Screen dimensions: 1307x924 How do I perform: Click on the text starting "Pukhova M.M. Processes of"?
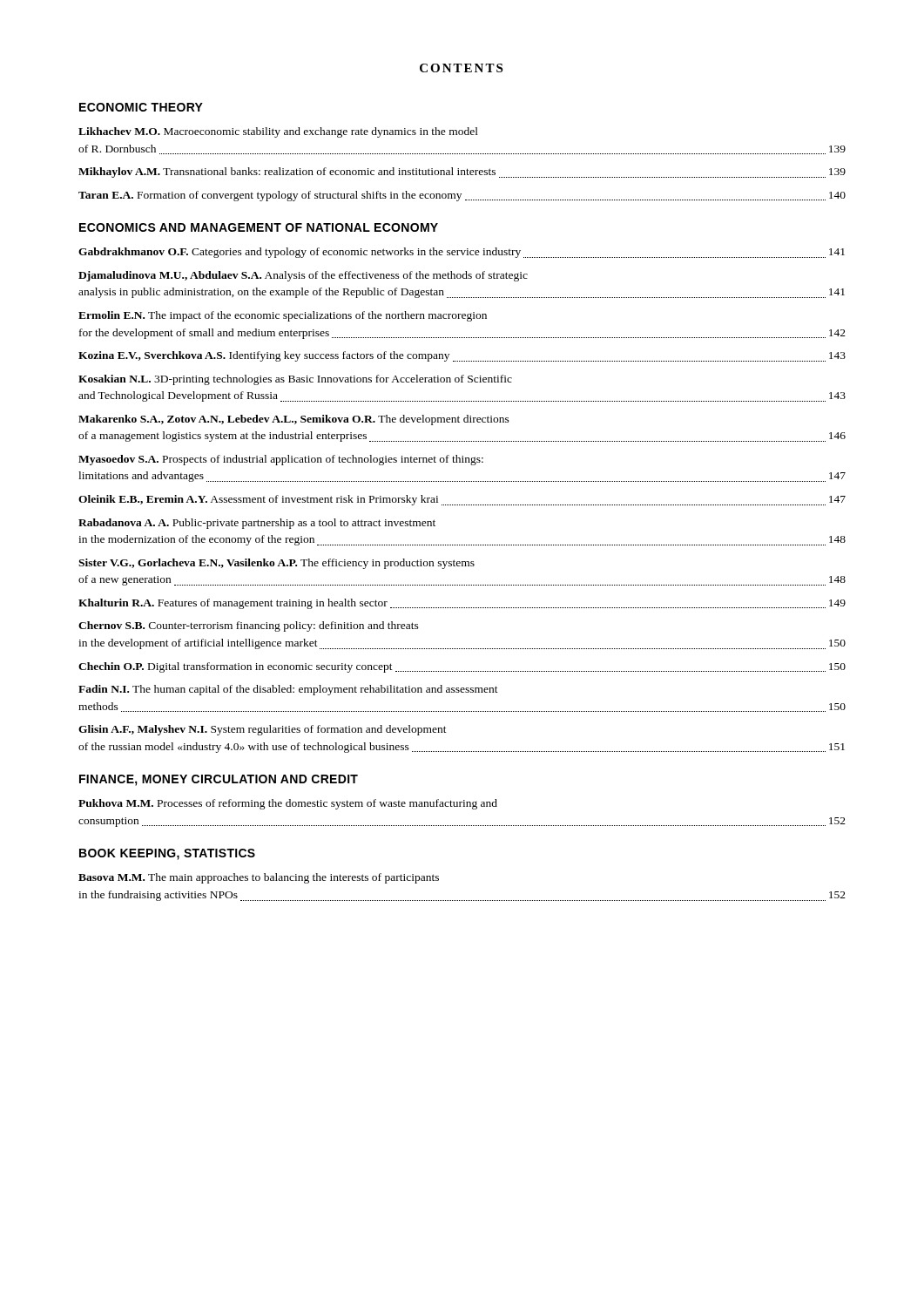click(x=462, y=812)
